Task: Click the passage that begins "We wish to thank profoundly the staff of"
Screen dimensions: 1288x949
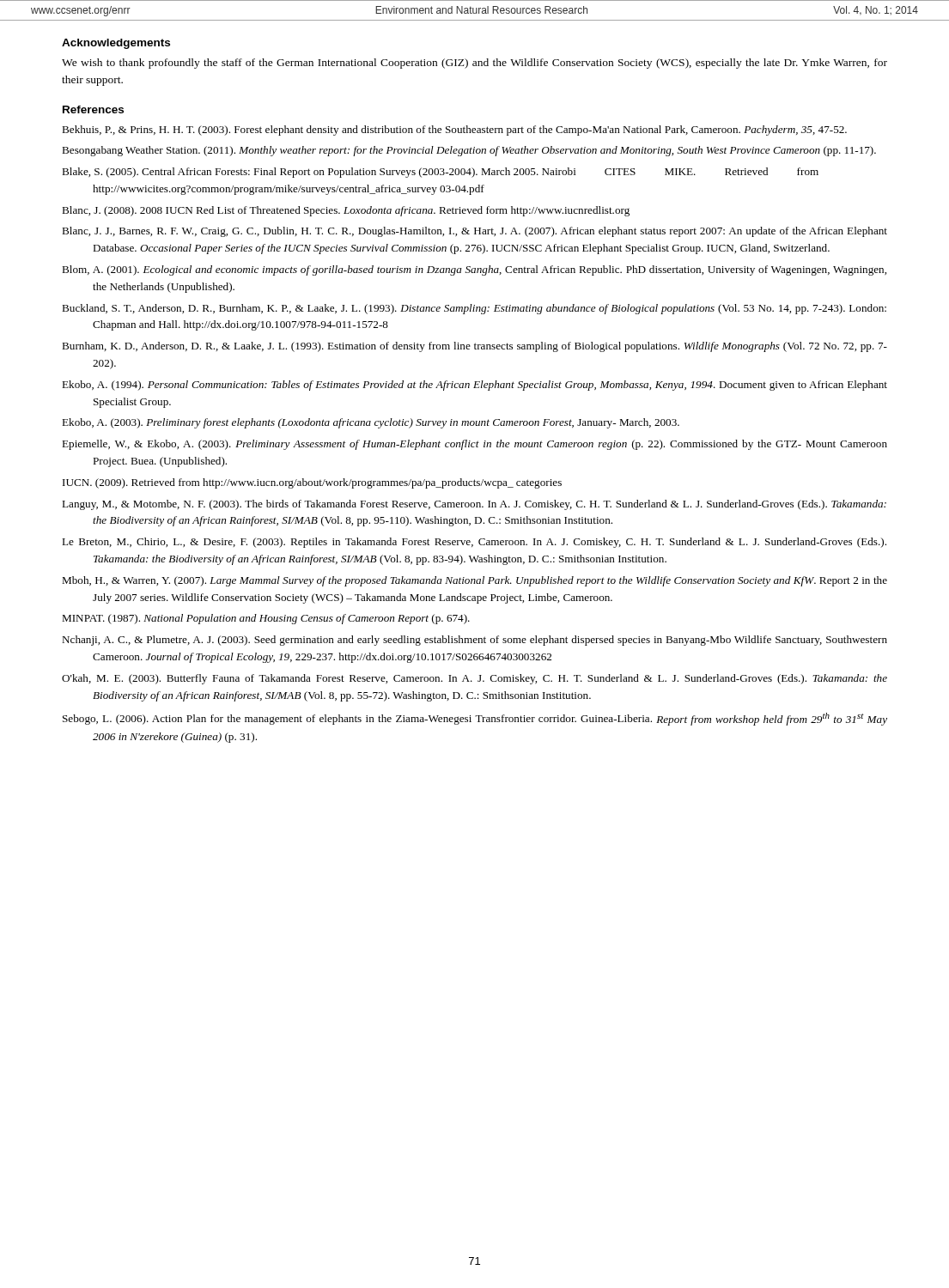Action: (474, 71)
